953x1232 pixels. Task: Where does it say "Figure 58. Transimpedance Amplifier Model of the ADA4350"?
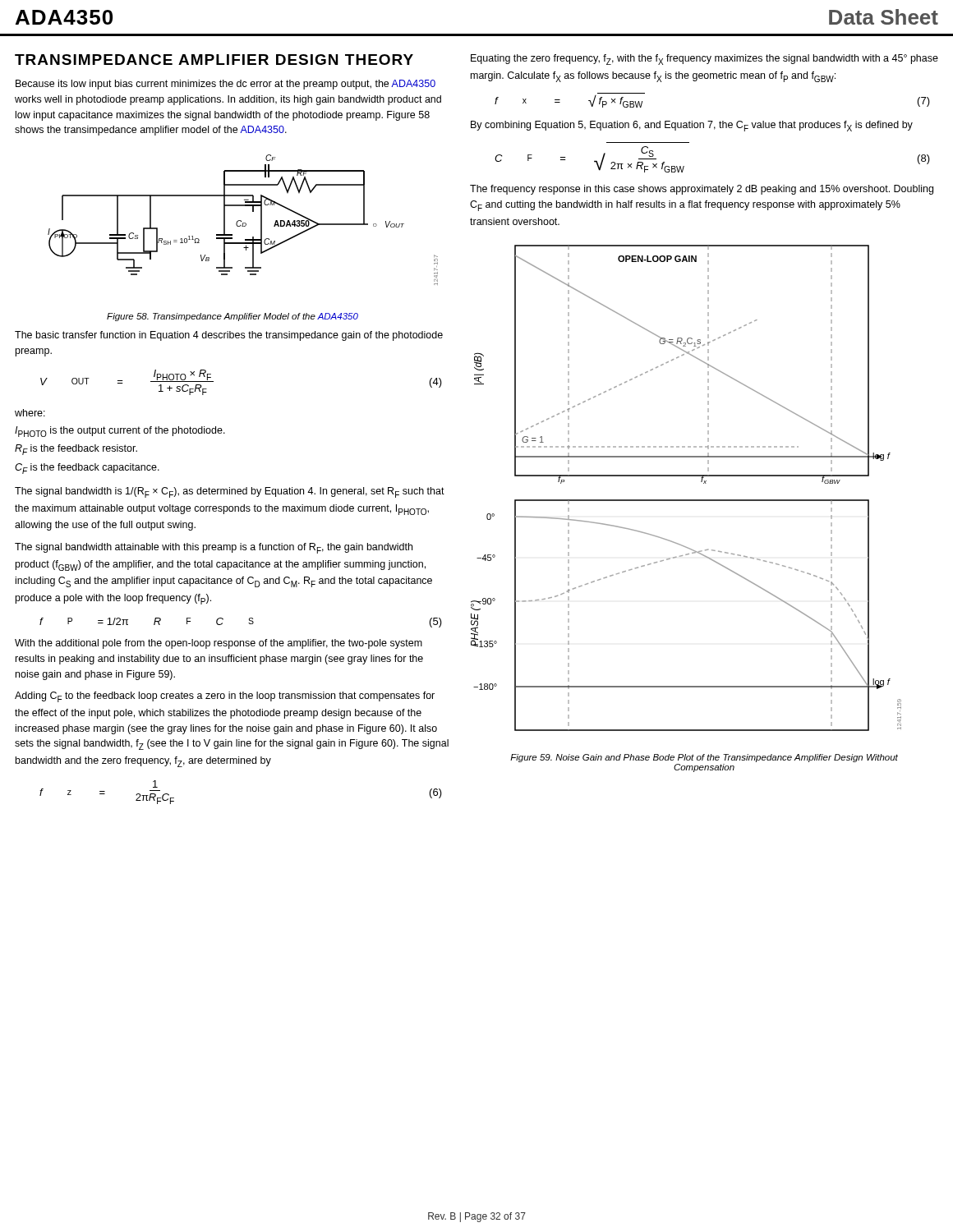point(233,316)
